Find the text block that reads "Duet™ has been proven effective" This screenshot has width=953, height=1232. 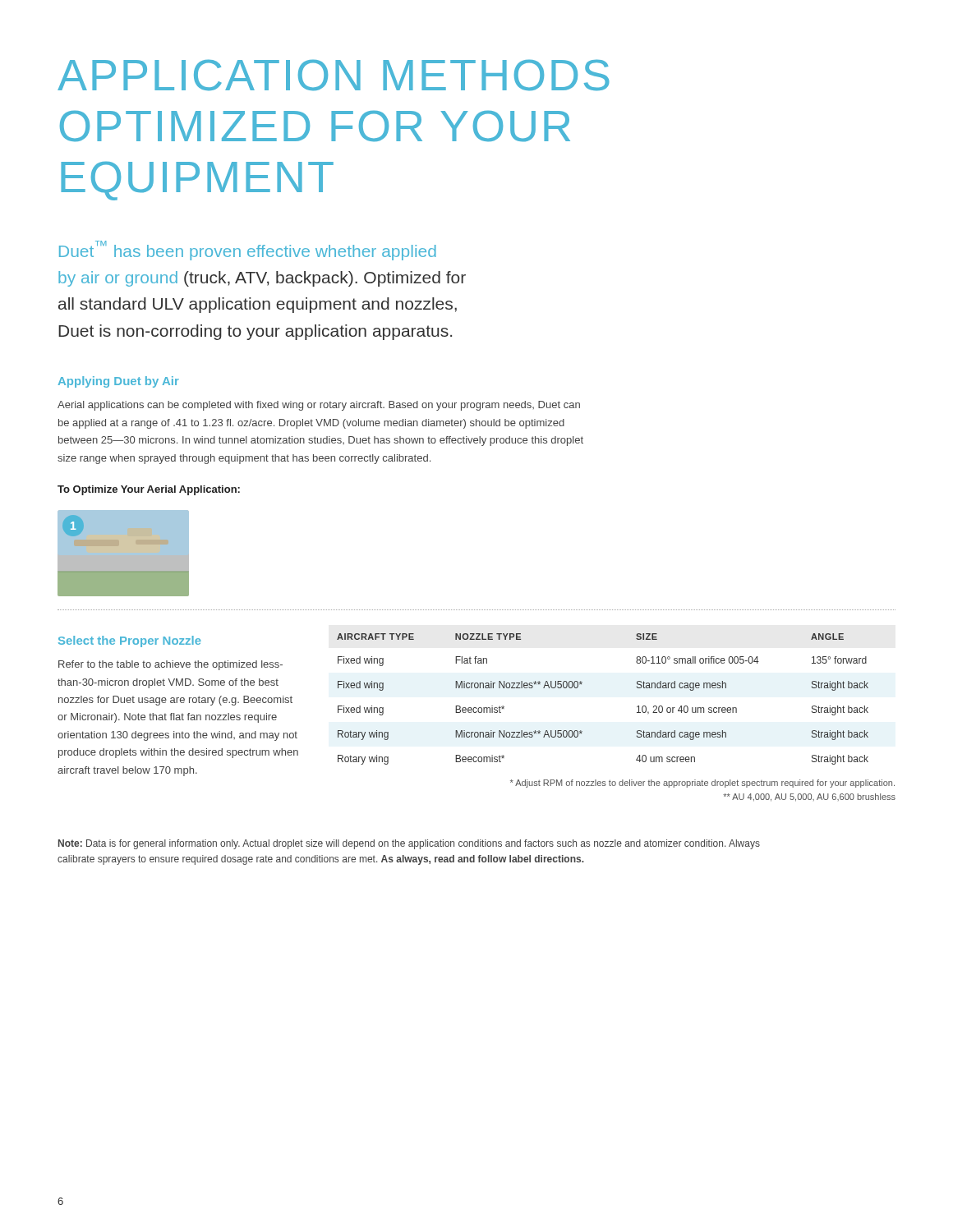coord(262,289)
